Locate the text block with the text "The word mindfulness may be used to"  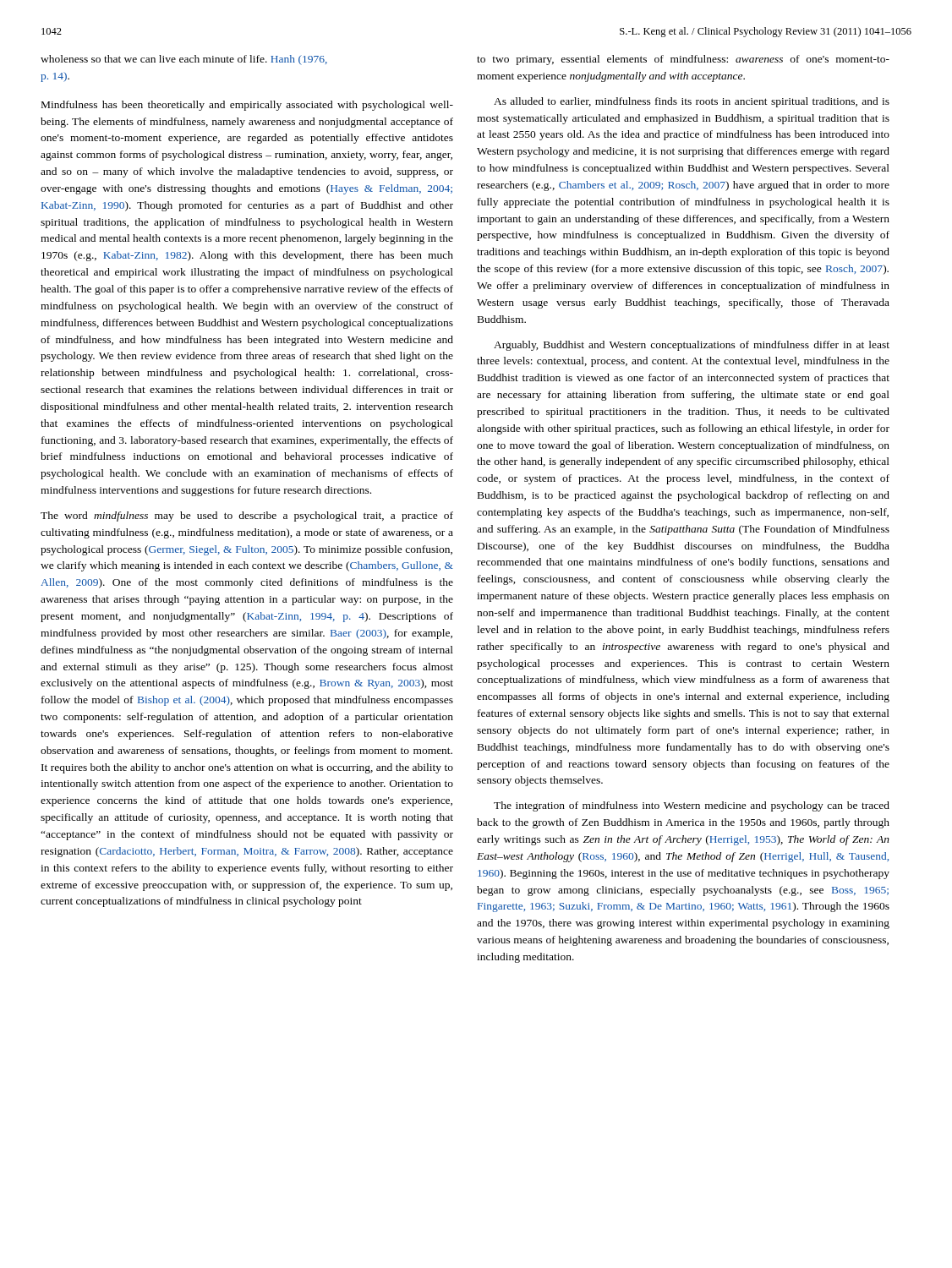(247, 708)
